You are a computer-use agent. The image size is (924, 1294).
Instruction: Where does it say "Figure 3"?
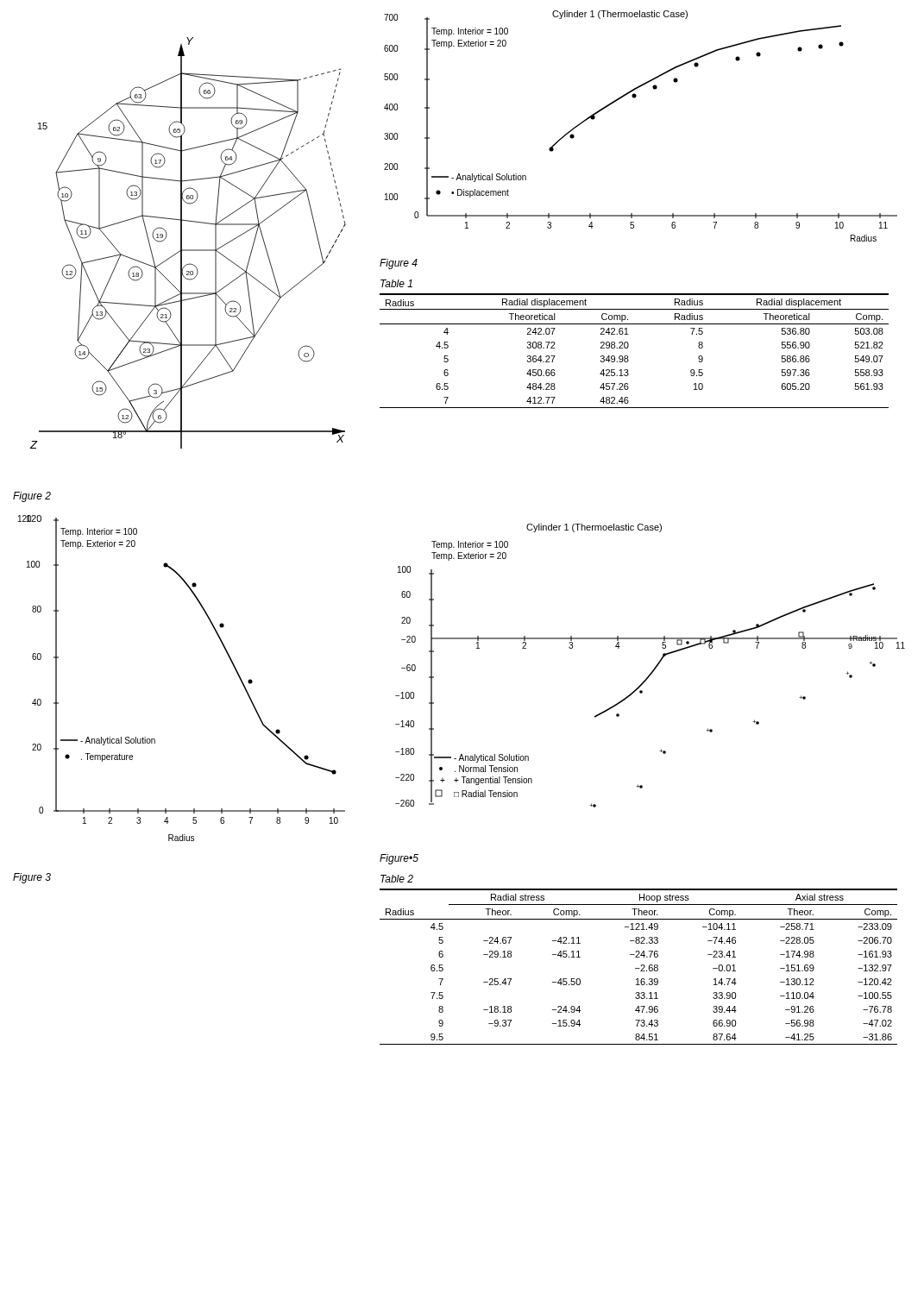tap(32, 877)
